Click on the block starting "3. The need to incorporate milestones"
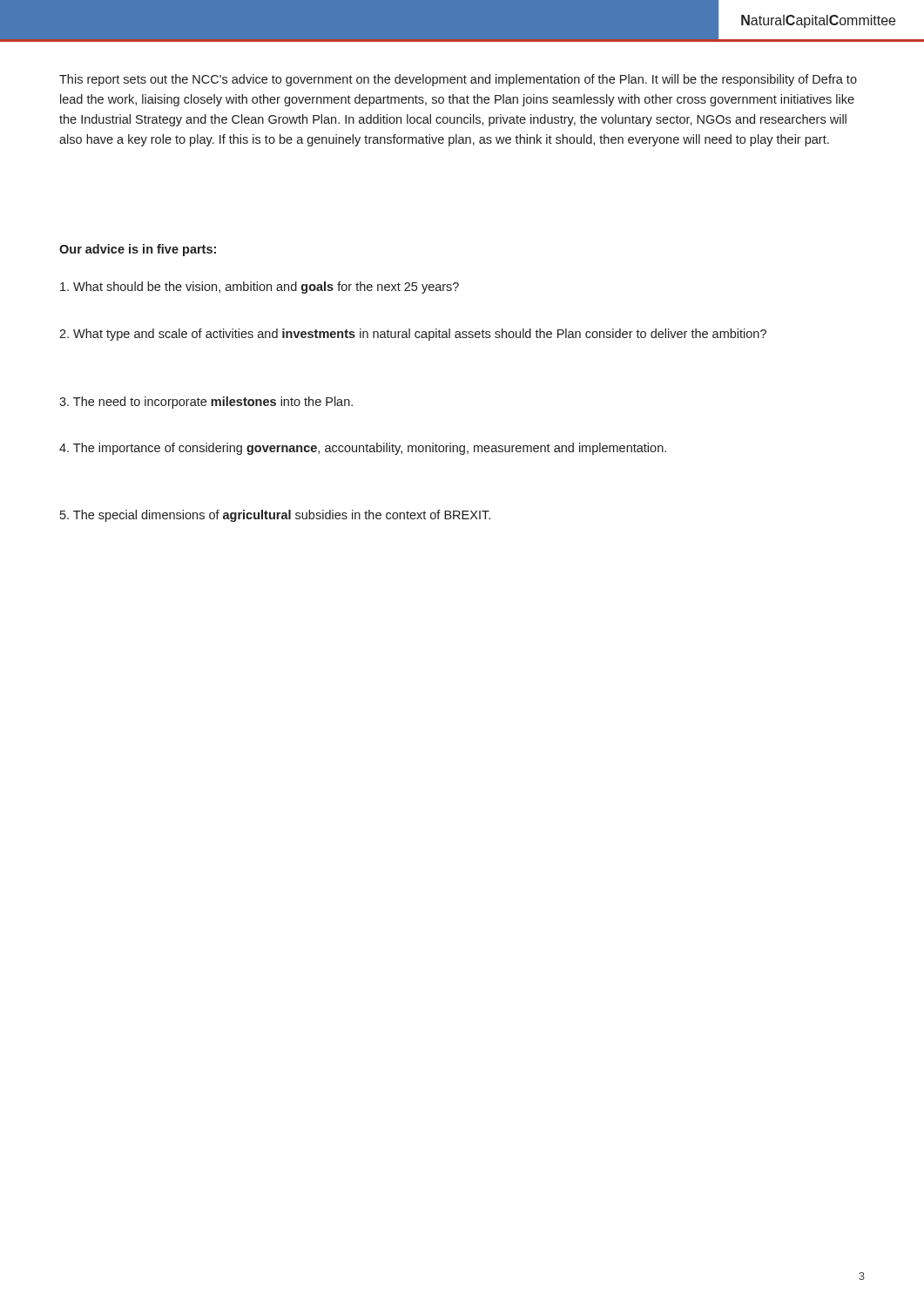The image size is (924, 1307). coord(207,402)
